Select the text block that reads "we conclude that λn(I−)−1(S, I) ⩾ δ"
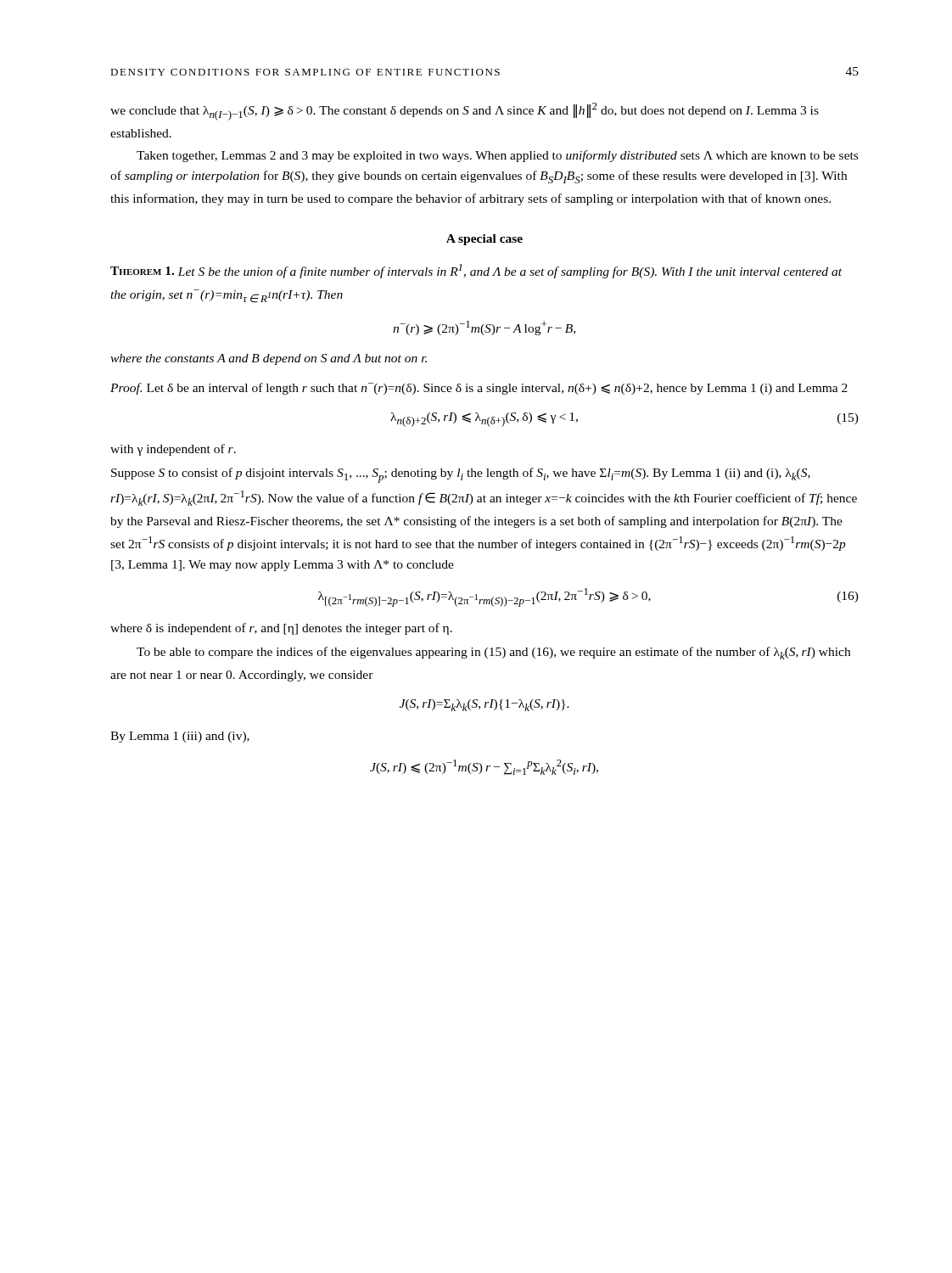This screenshot has width=952, height=1273. (x=485, y=121)
